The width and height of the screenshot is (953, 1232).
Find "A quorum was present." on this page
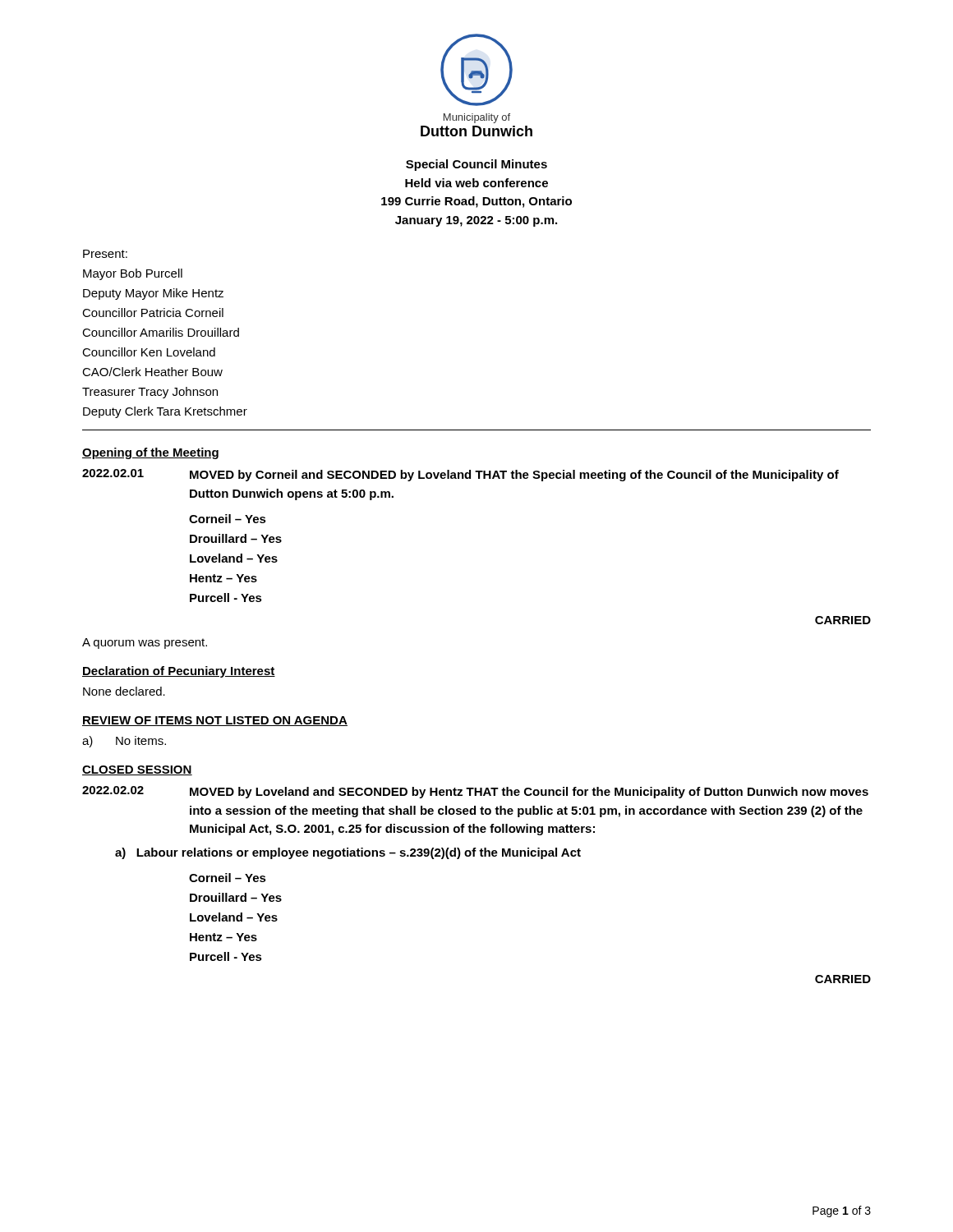pos(145,642)
